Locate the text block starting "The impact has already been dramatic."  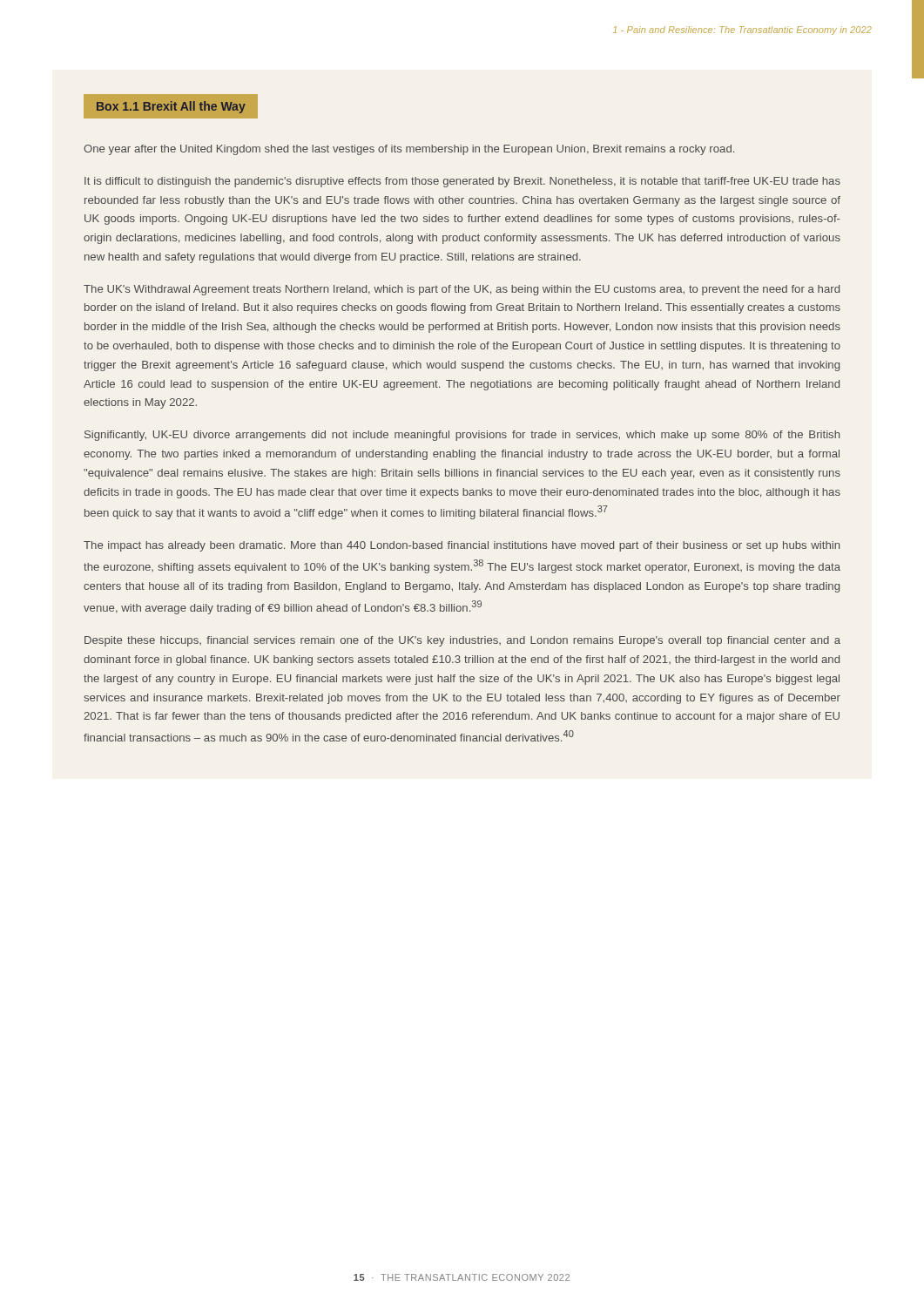pyautogui.click(x=462, y=577)
